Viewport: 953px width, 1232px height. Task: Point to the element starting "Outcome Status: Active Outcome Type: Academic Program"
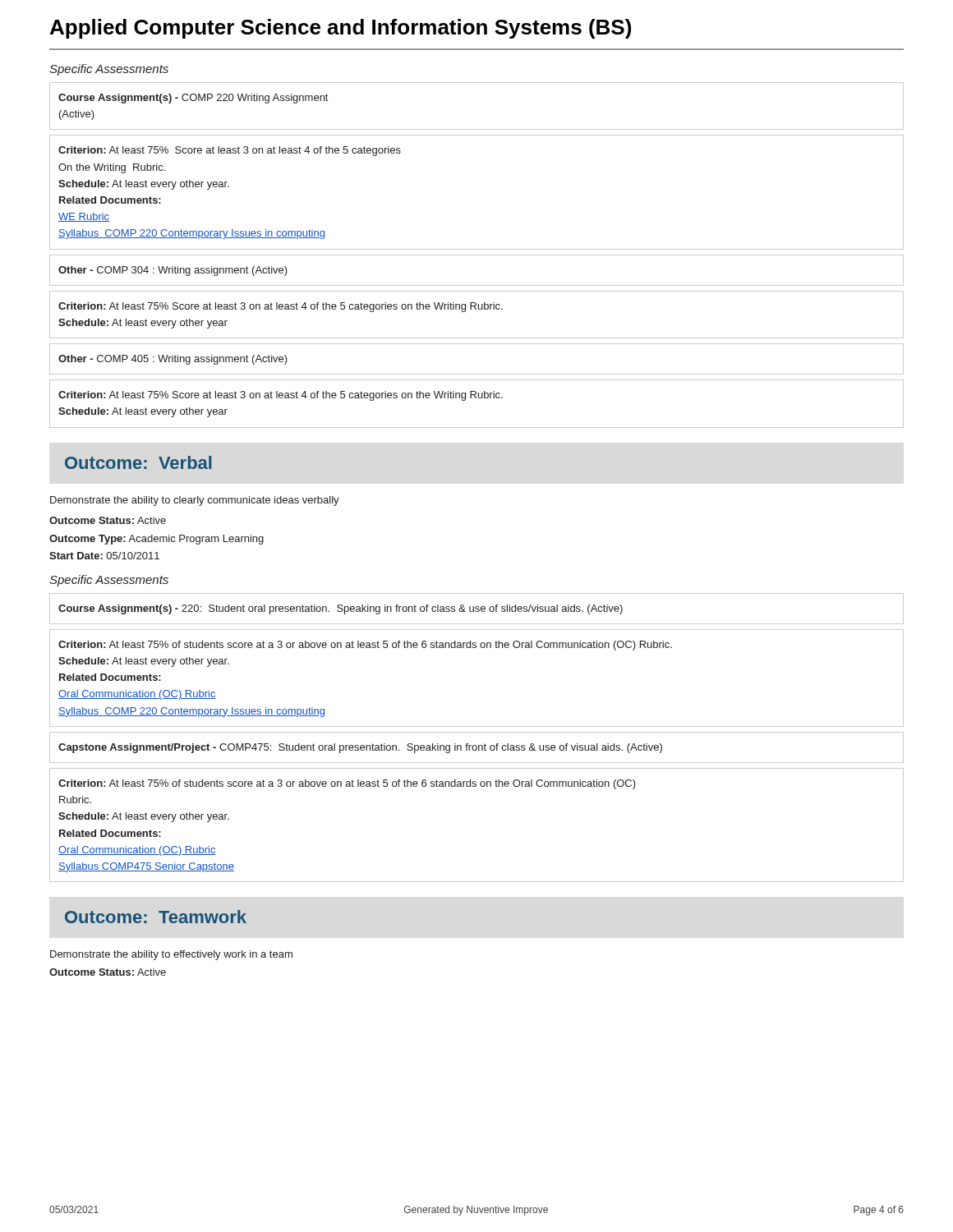click(108, 520)
